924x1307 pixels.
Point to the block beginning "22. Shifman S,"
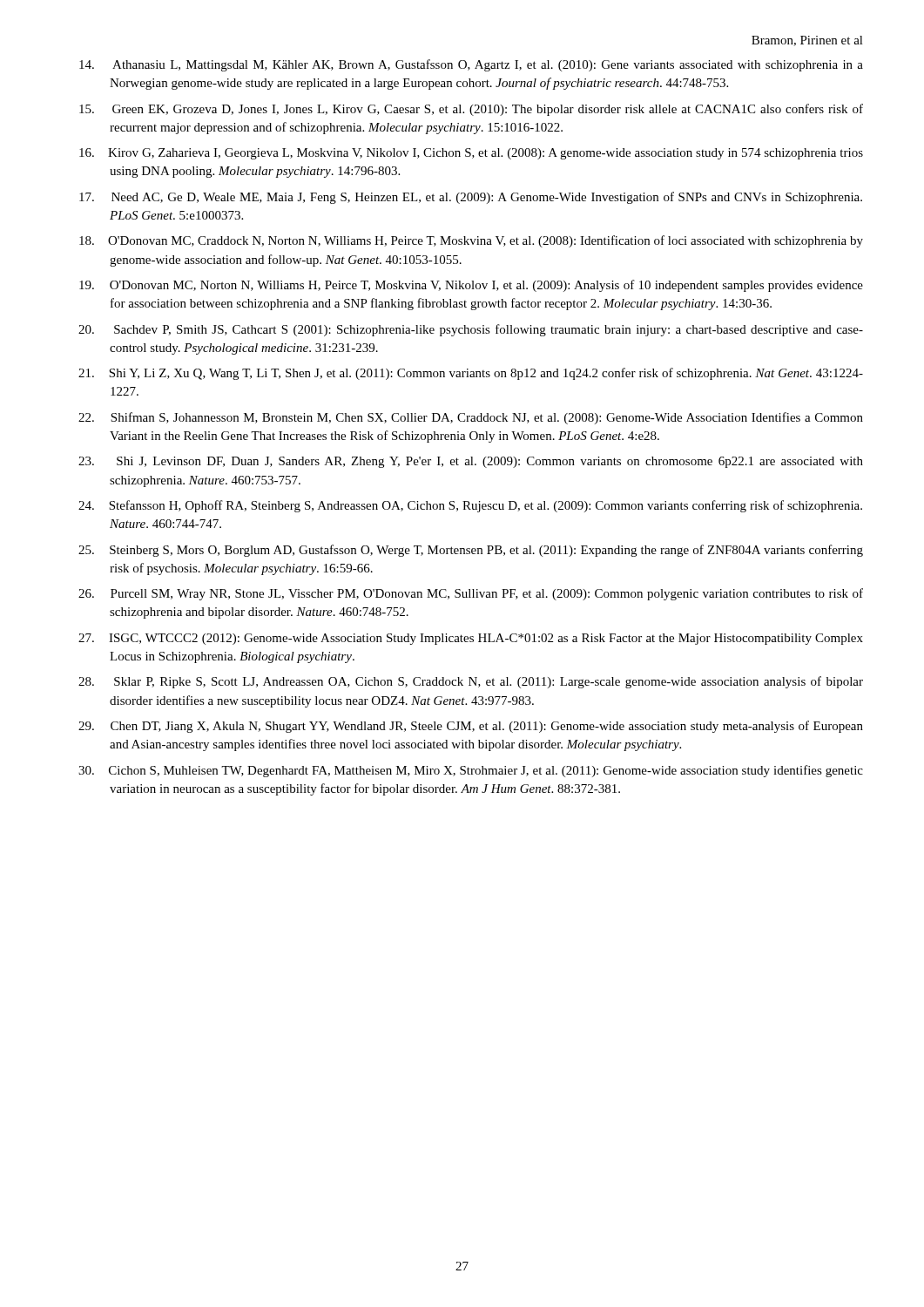pos(471,426)
